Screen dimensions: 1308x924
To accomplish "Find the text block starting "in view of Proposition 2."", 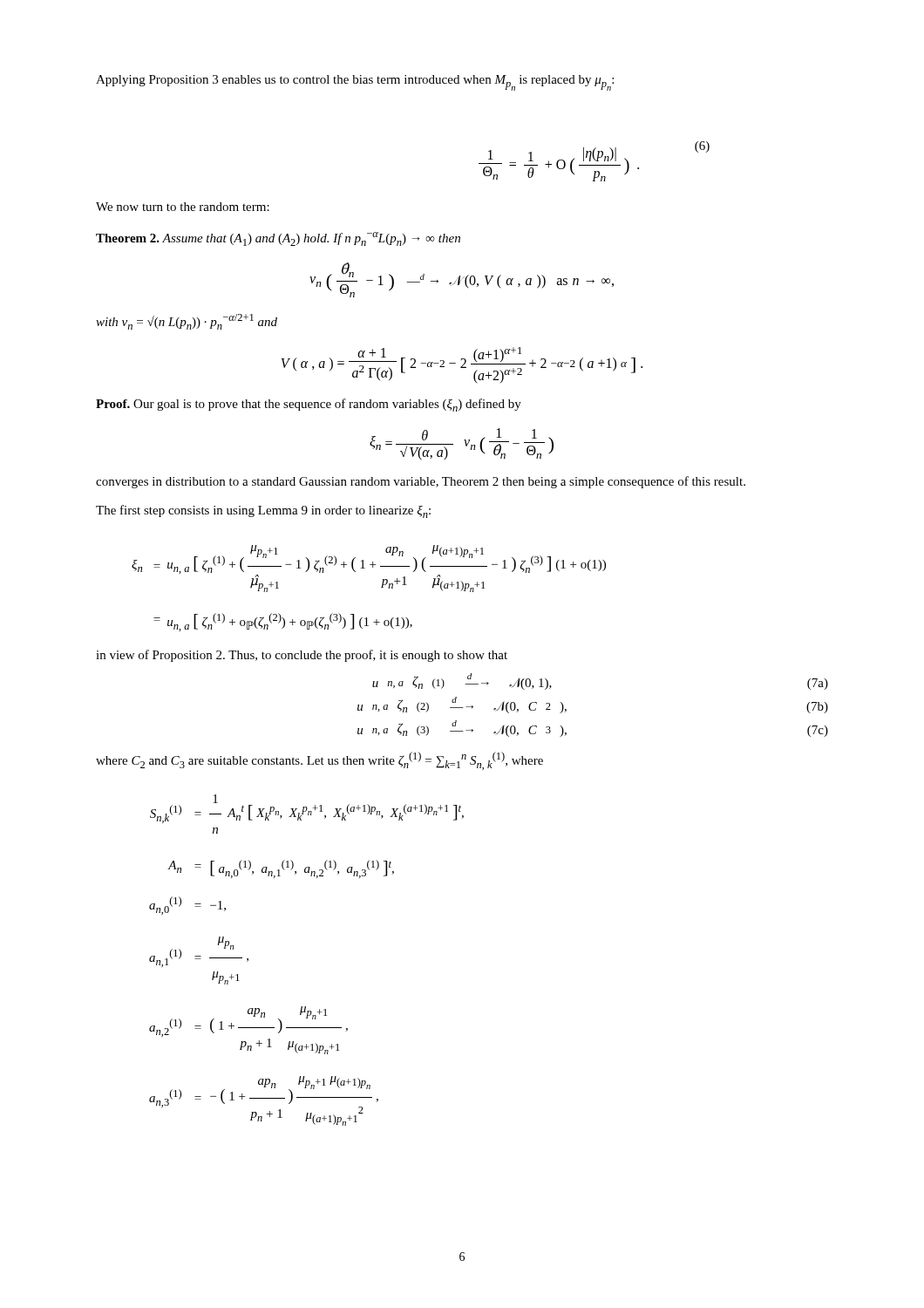I will click(302, 655).
